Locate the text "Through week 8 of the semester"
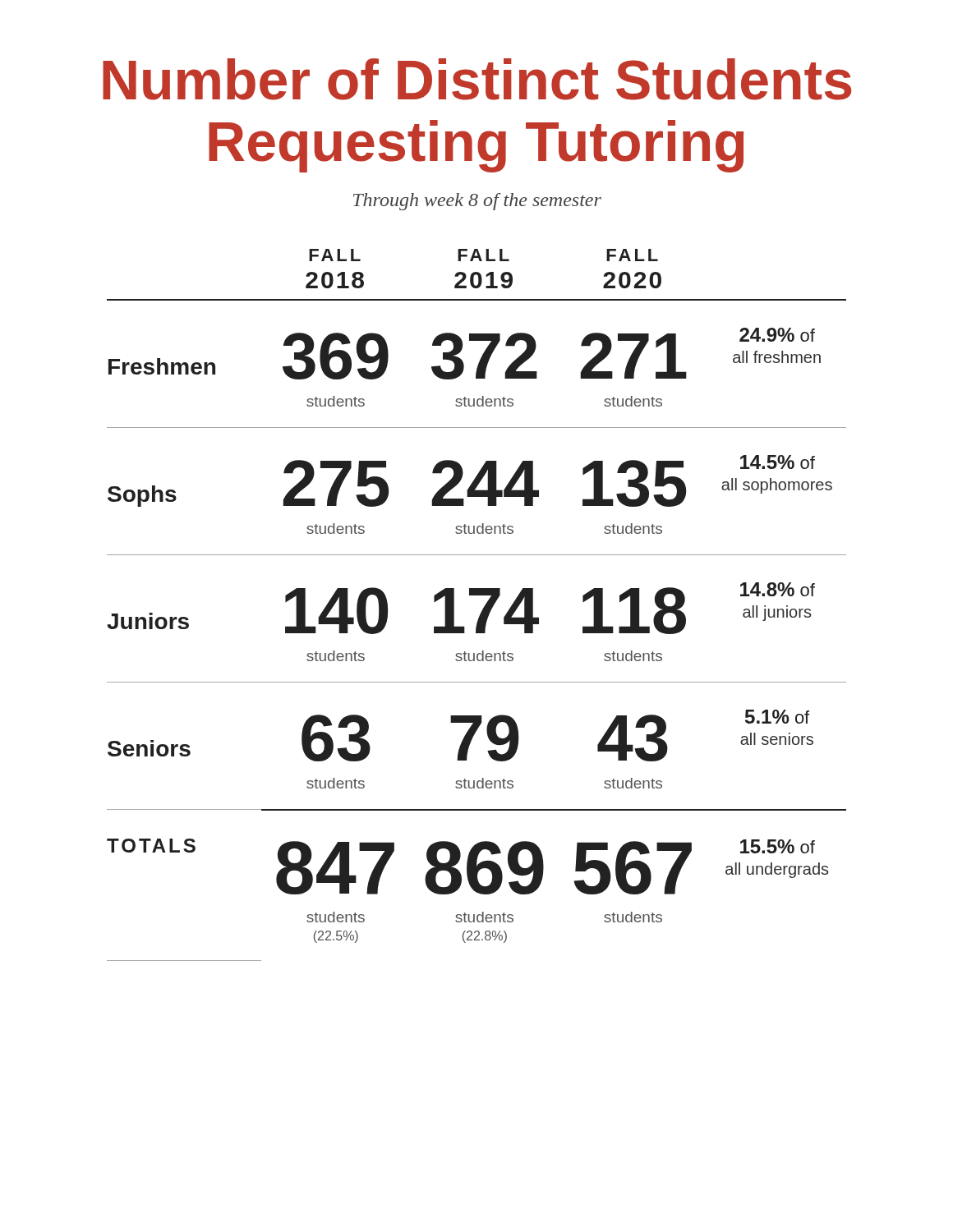 coord(476,199)
